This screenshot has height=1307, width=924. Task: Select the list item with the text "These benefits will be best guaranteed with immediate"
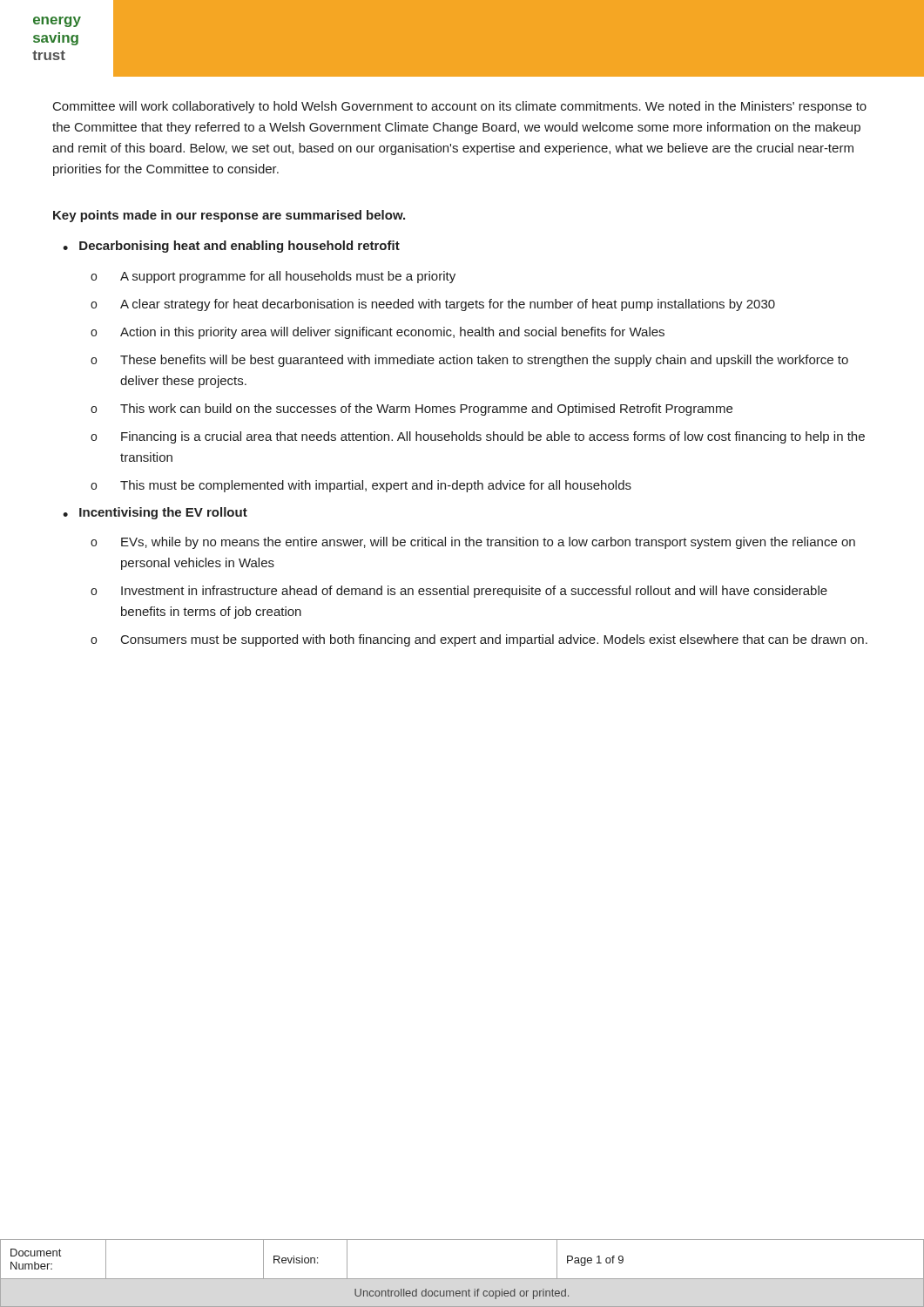(x=496, y=370)
